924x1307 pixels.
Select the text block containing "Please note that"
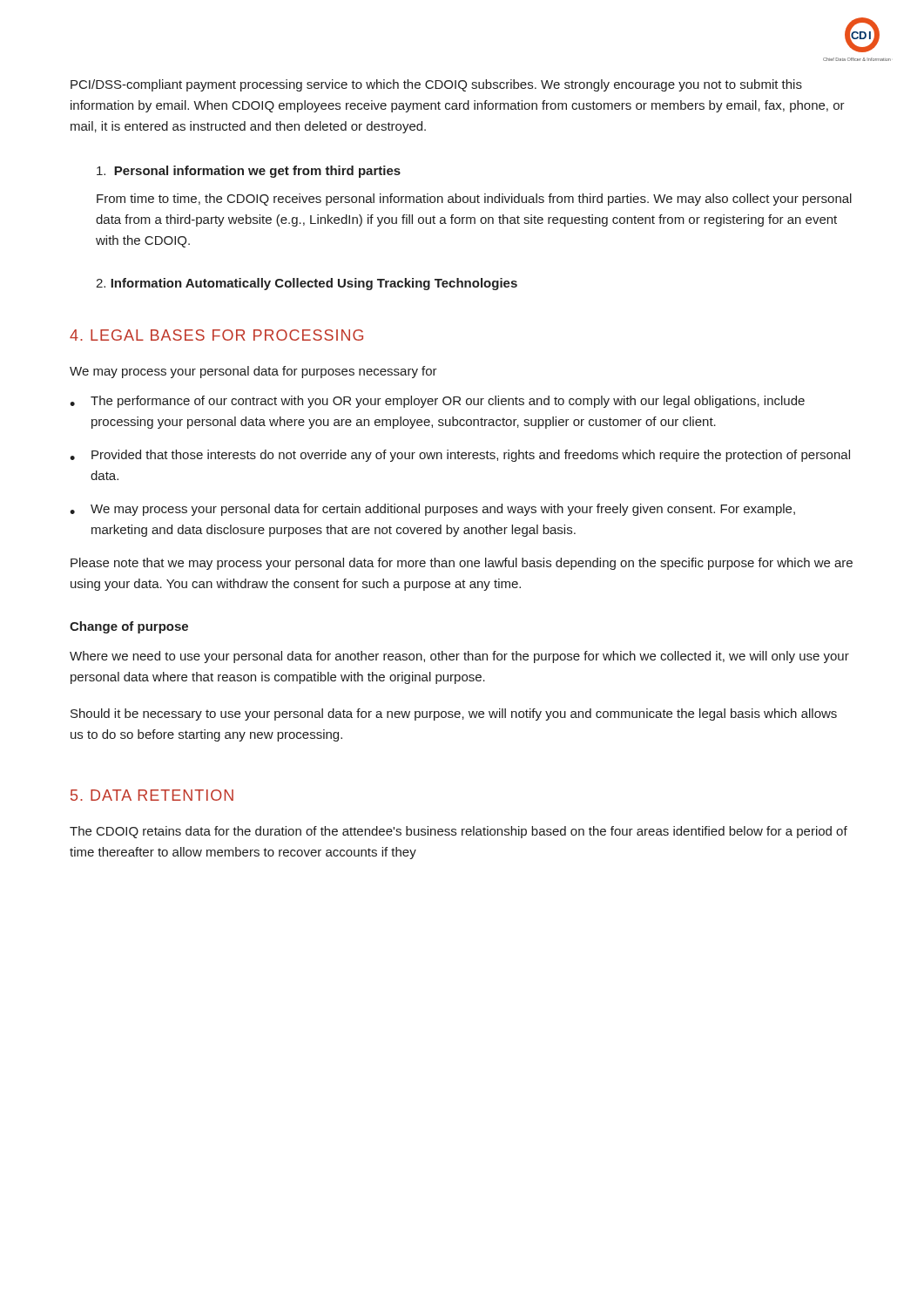tap(461, 573)
